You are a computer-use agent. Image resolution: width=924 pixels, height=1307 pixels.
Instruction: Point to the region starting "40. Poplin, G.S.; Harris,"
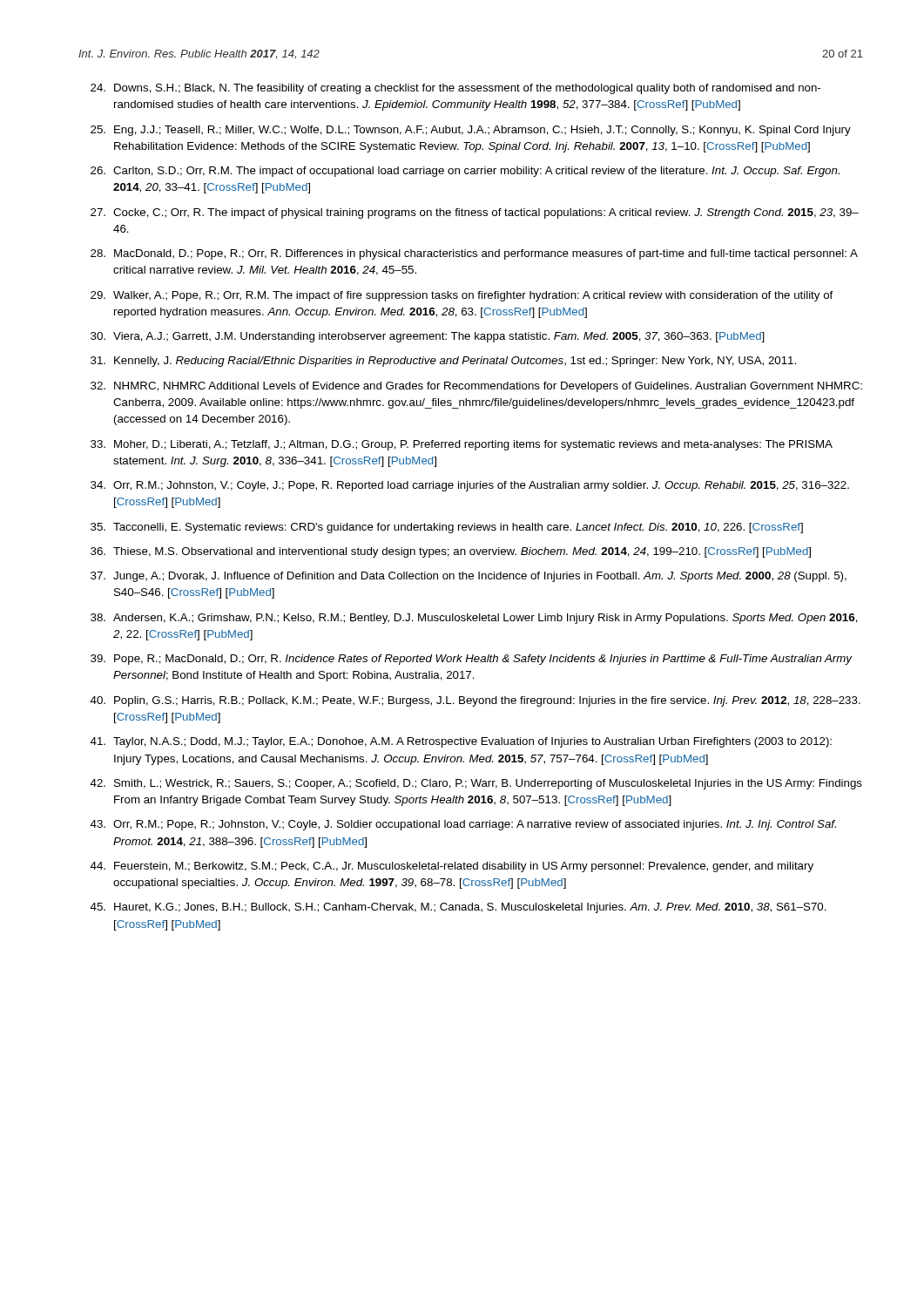click(x=471, y=708)
